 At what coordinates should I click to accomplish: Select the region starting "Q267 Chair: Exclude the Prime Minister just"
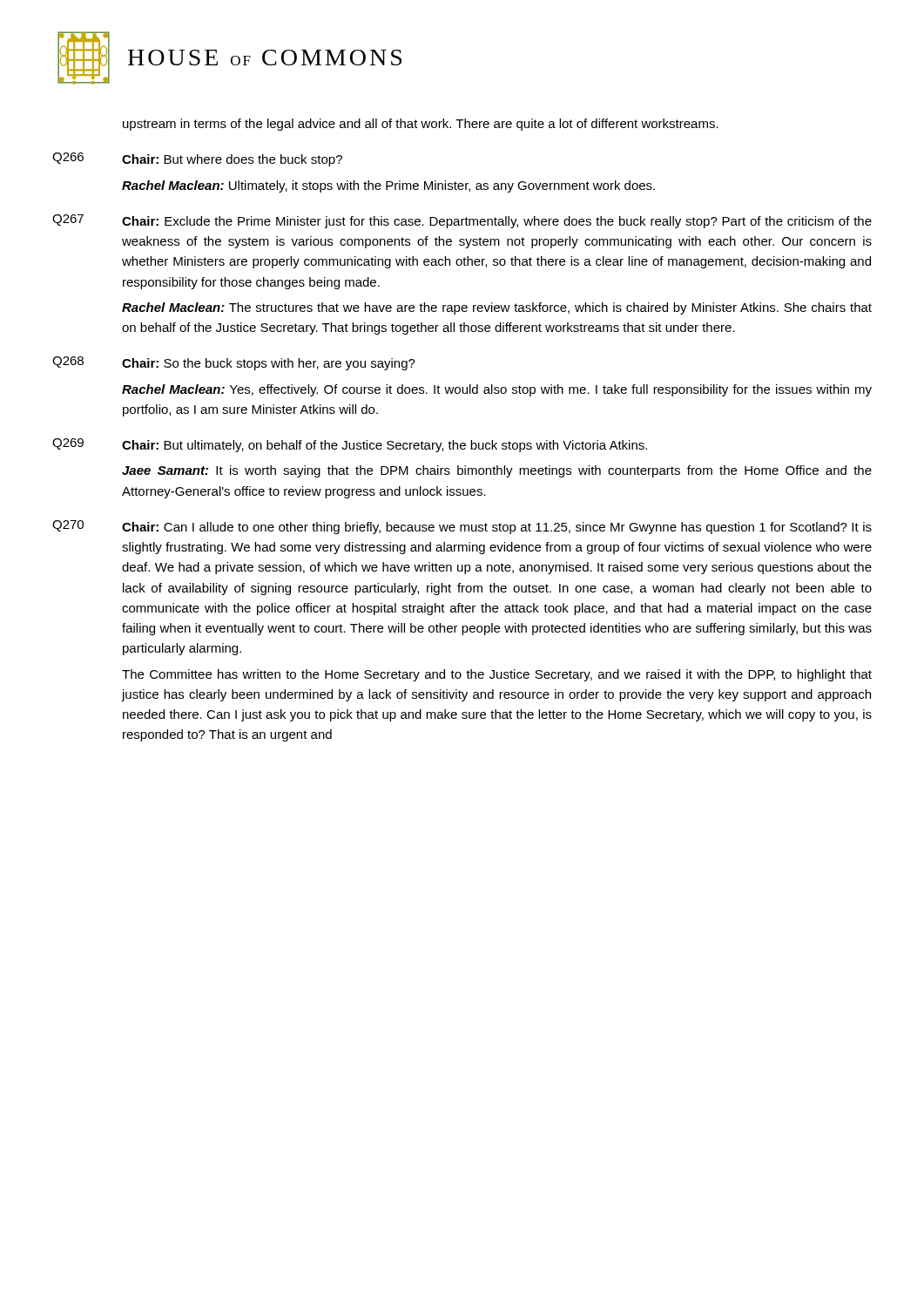pyautogui.click(x=462, y=274)
